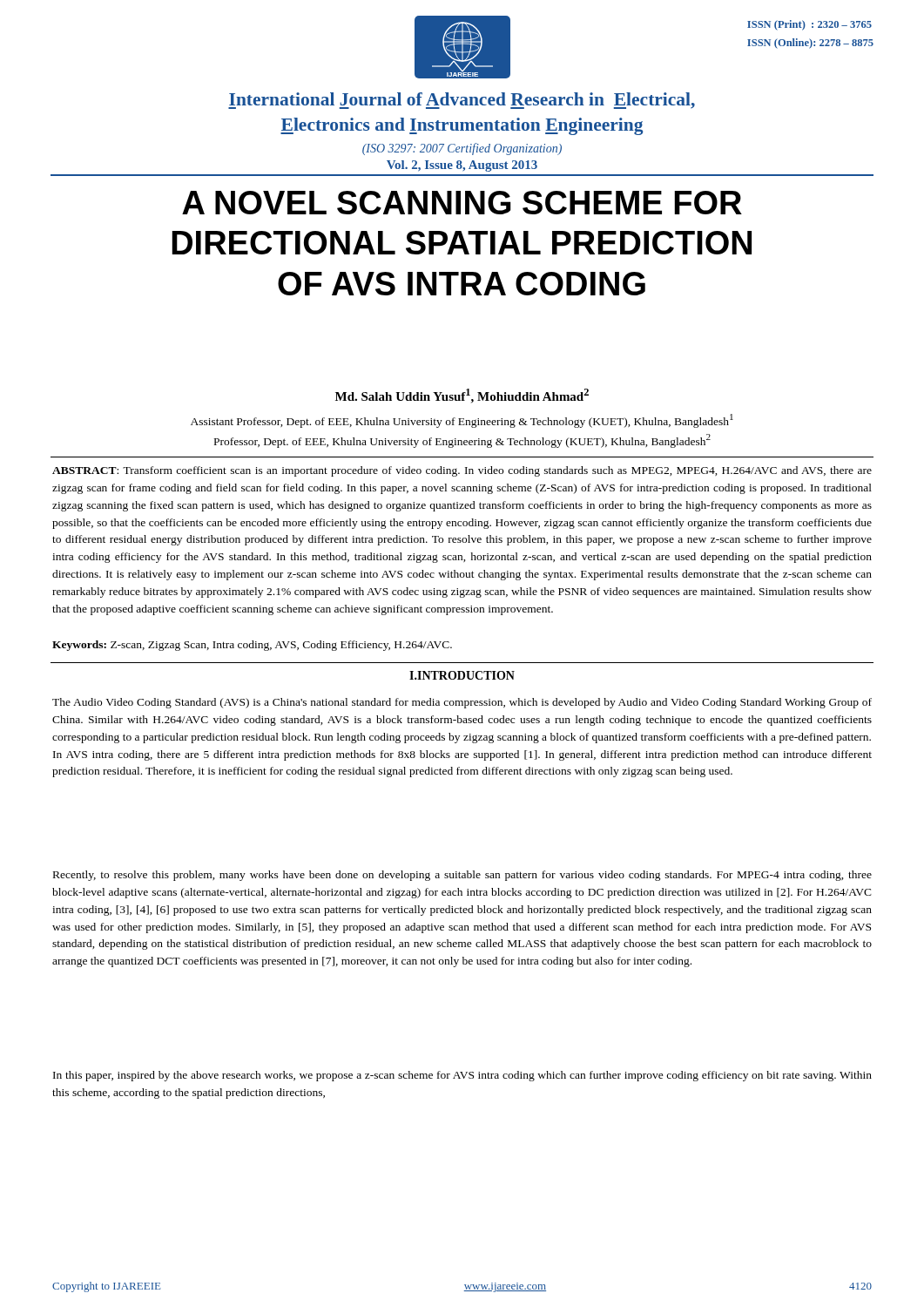Where is the passage that starts "The Audio Video Coding Standard"?
This screenshot has height=1307, width=924.
[462, 736]
